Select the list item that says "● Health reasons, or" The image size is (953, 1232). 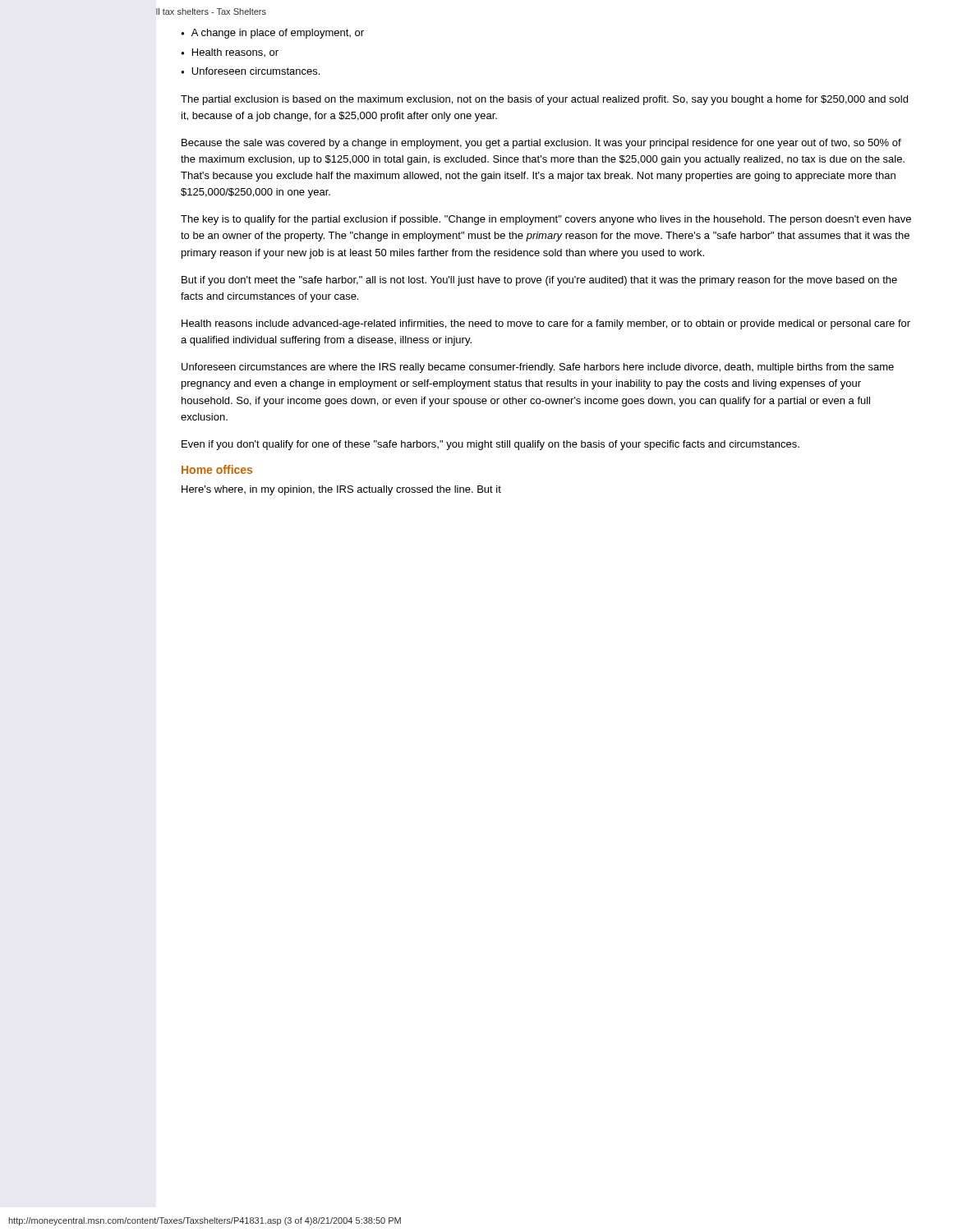point(230,52)
